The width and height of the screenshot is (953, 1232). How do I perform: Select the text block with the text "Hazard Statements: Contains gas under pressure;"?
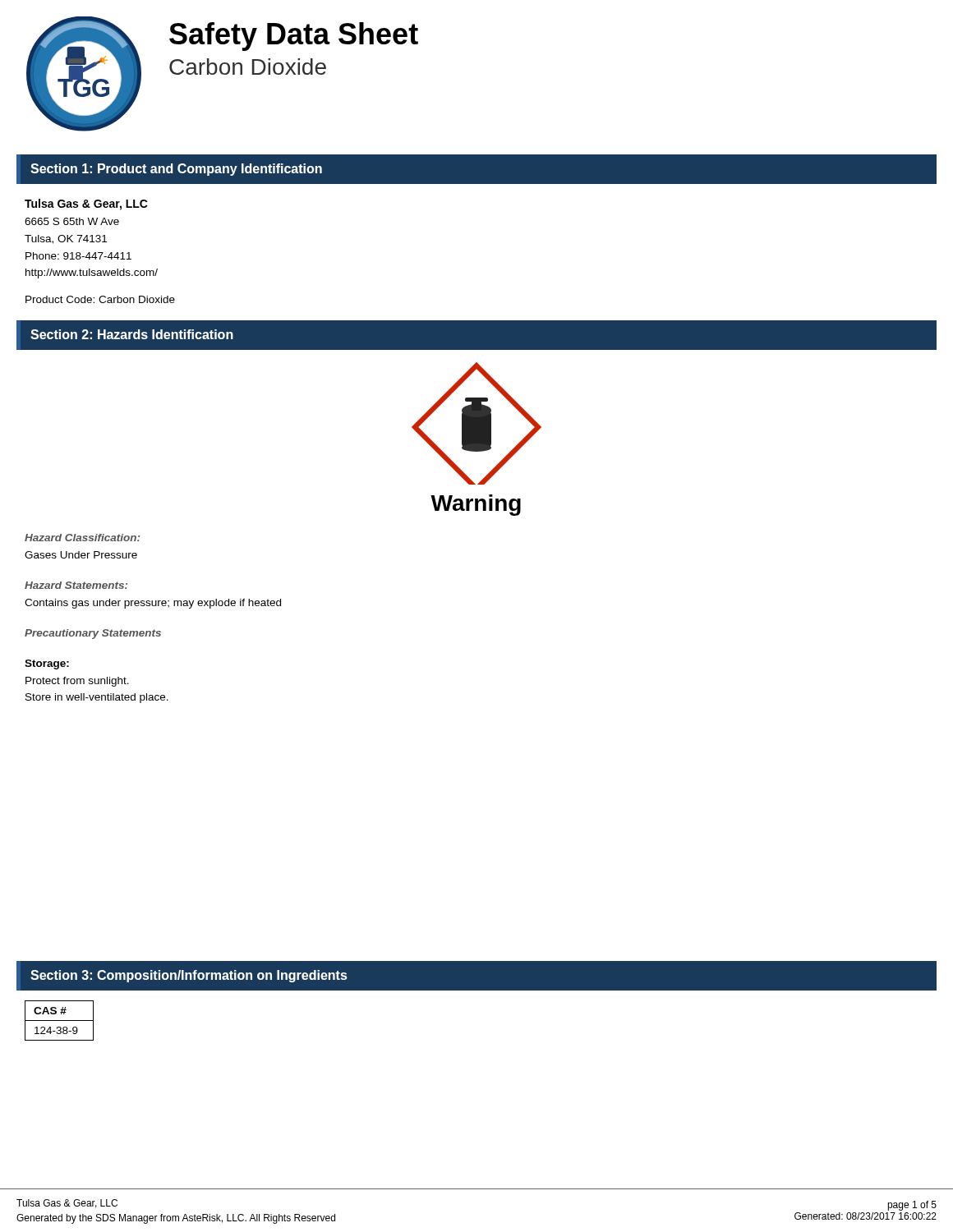153,594
